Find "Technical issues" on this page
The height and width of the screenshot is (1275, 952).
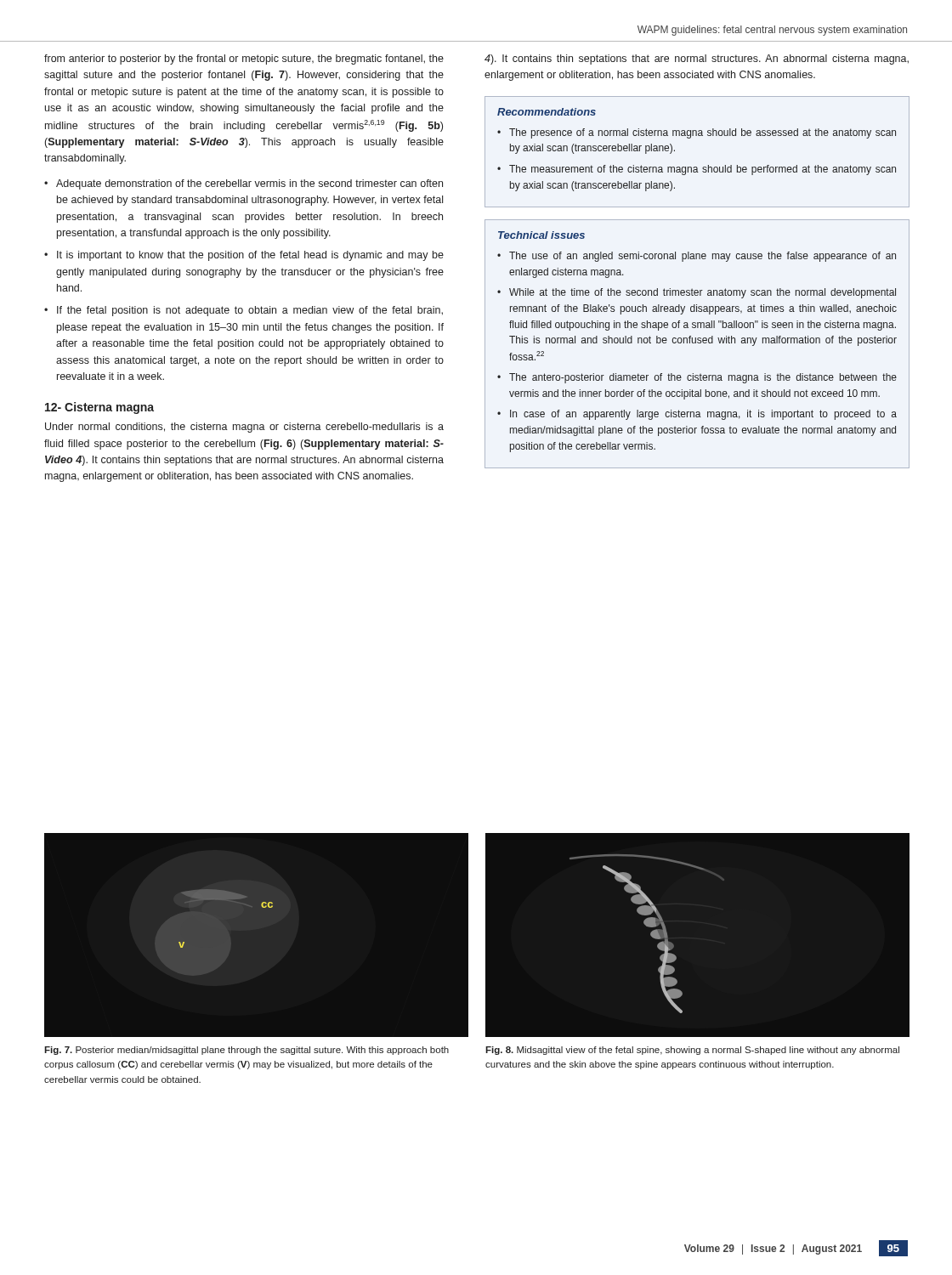click(541, 235)
